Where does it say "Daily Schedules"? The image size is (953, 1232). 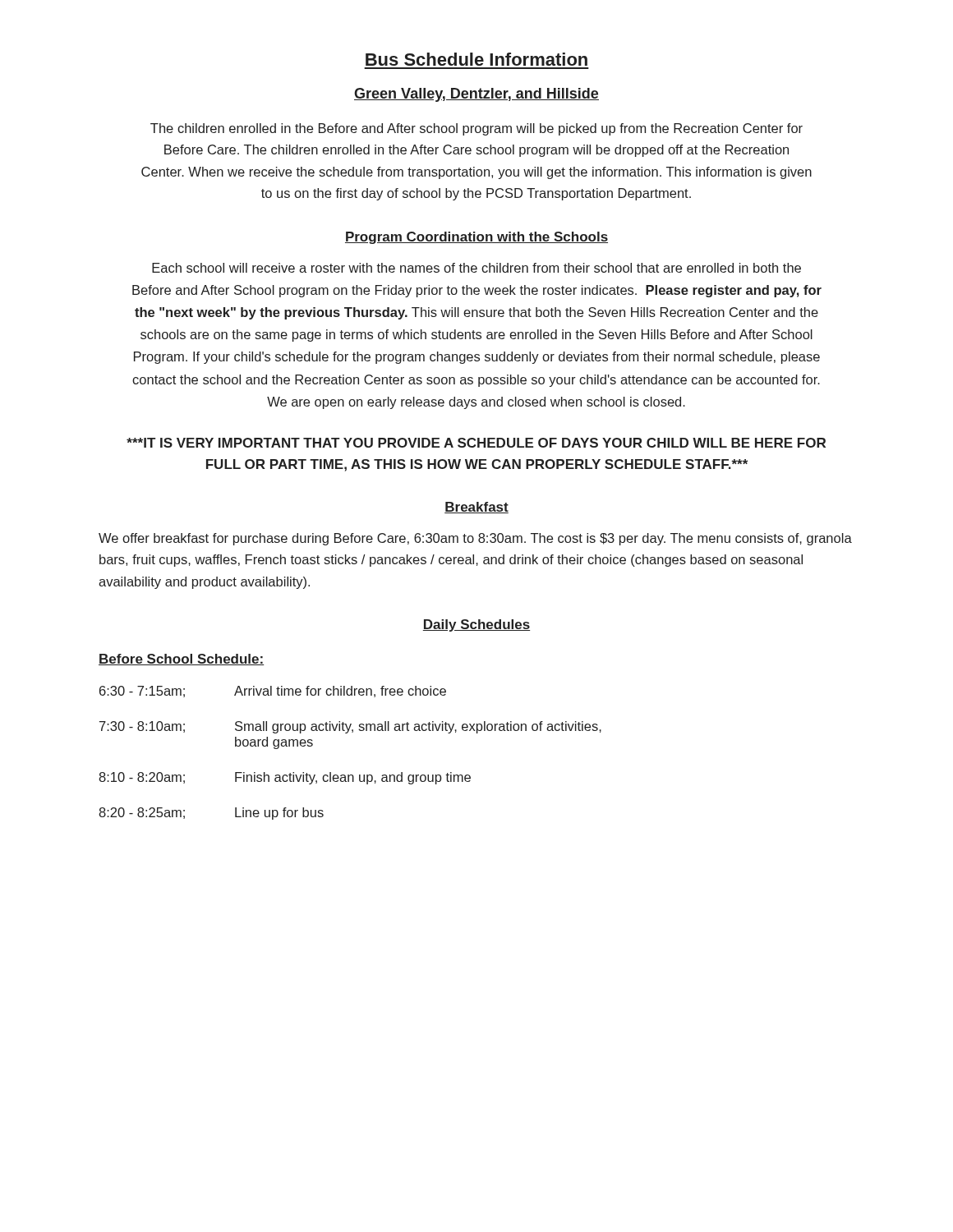pos(476,625)
